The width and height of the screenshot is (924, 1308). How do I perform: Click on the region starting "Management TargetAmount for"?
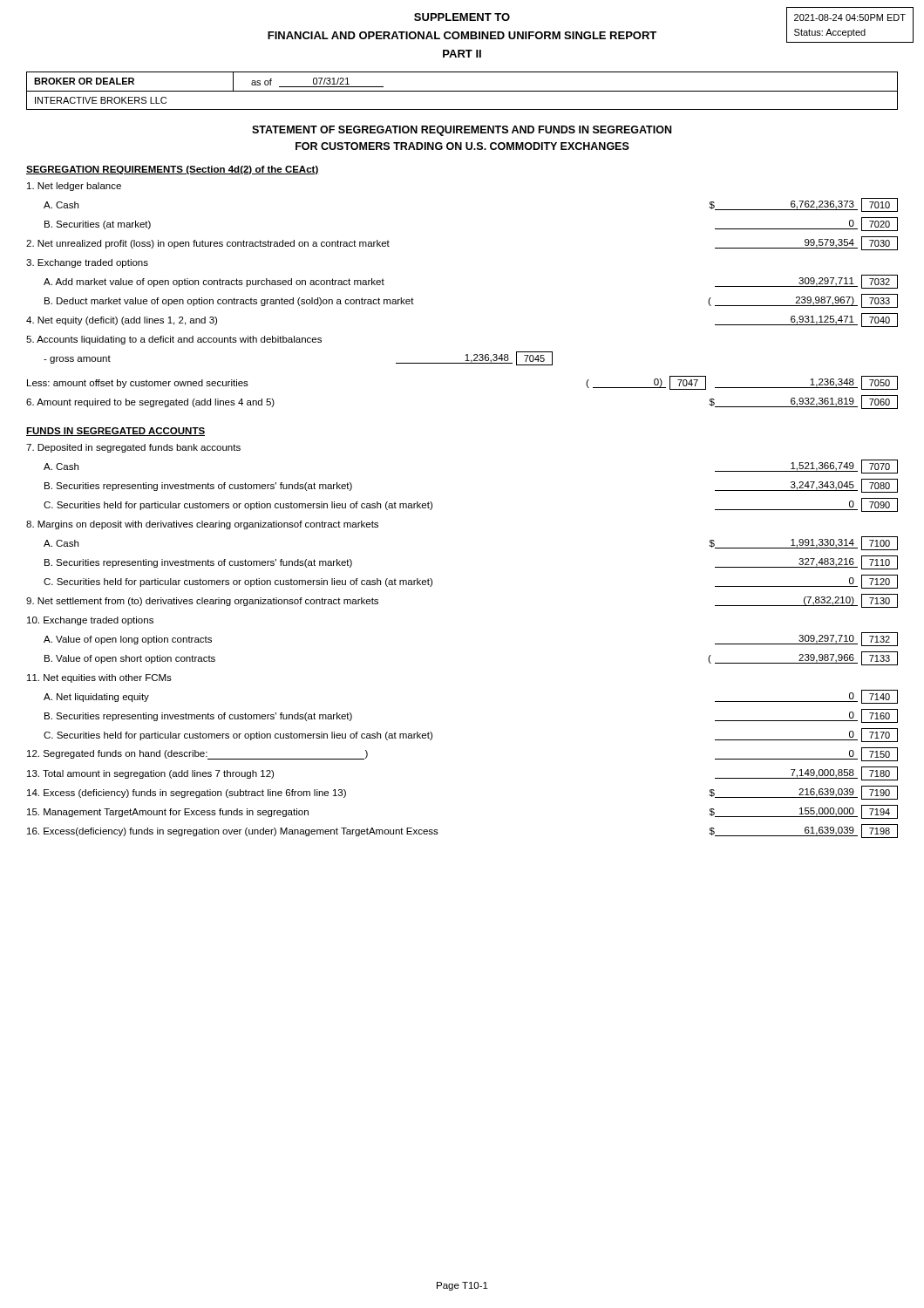point(165,811)
